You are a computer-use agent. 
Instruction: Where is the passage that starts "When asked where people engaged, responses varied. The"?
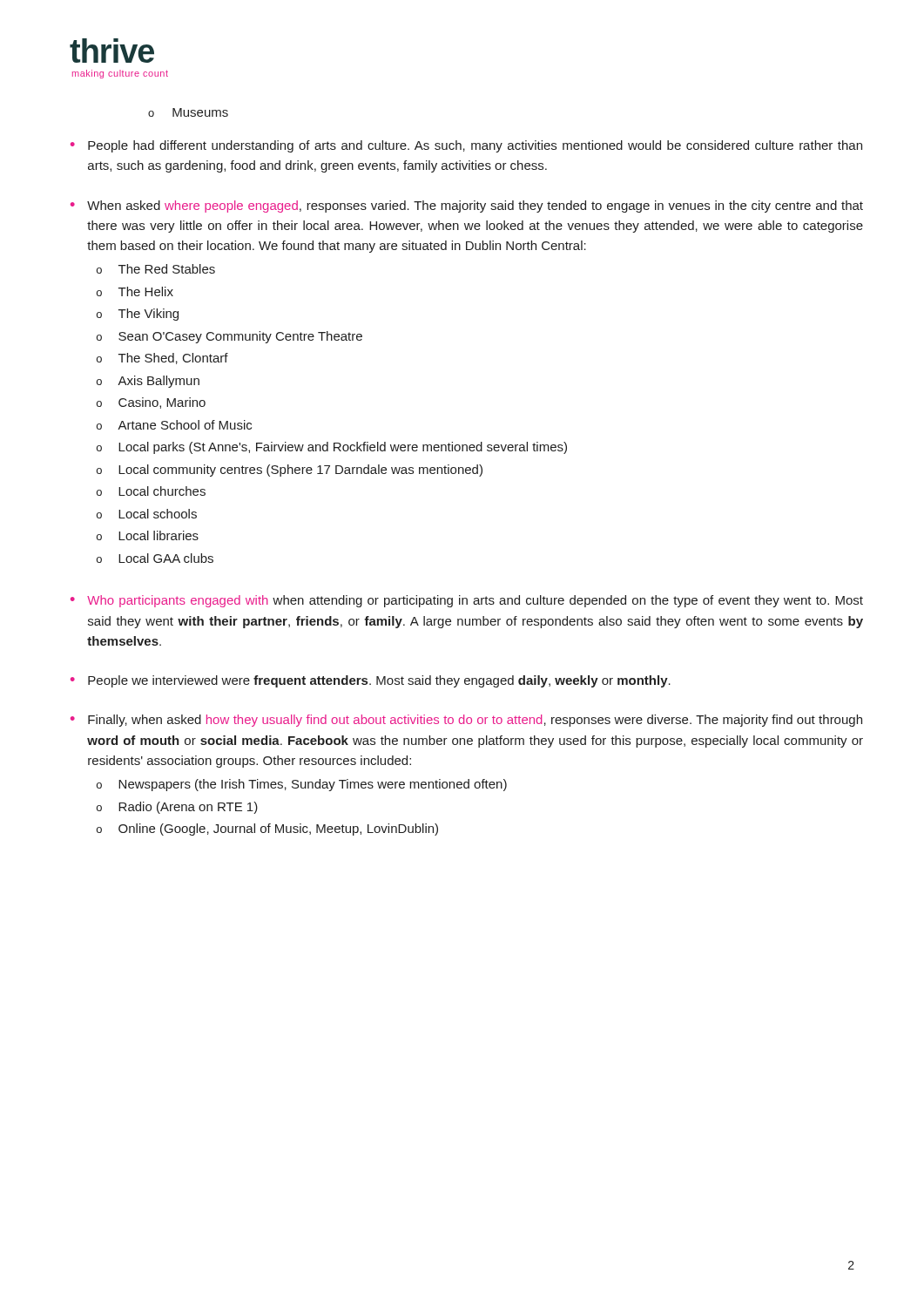point(475,207)
